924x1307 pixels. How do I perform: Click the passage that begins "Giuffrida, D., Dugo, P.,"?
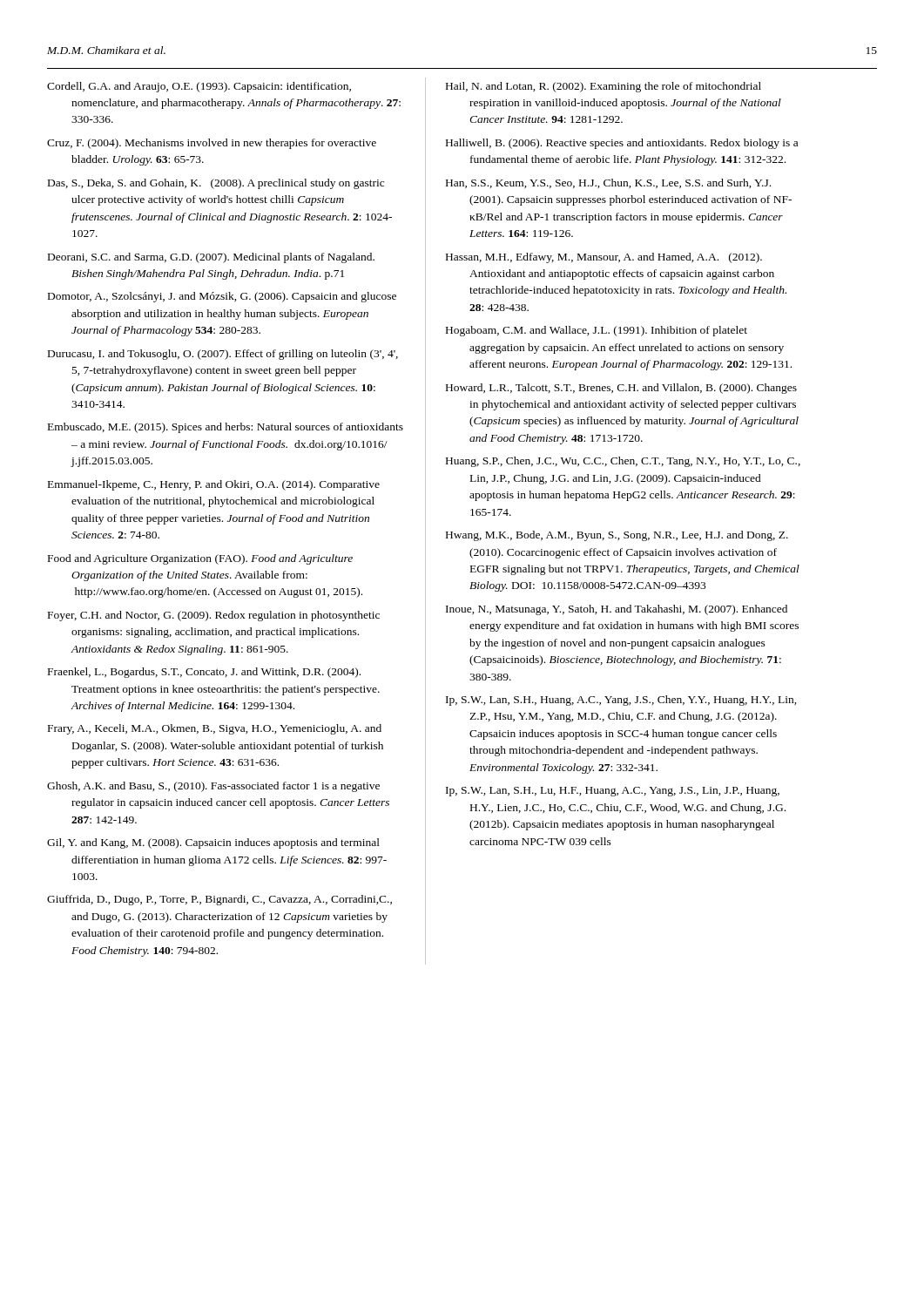(220, 925)
